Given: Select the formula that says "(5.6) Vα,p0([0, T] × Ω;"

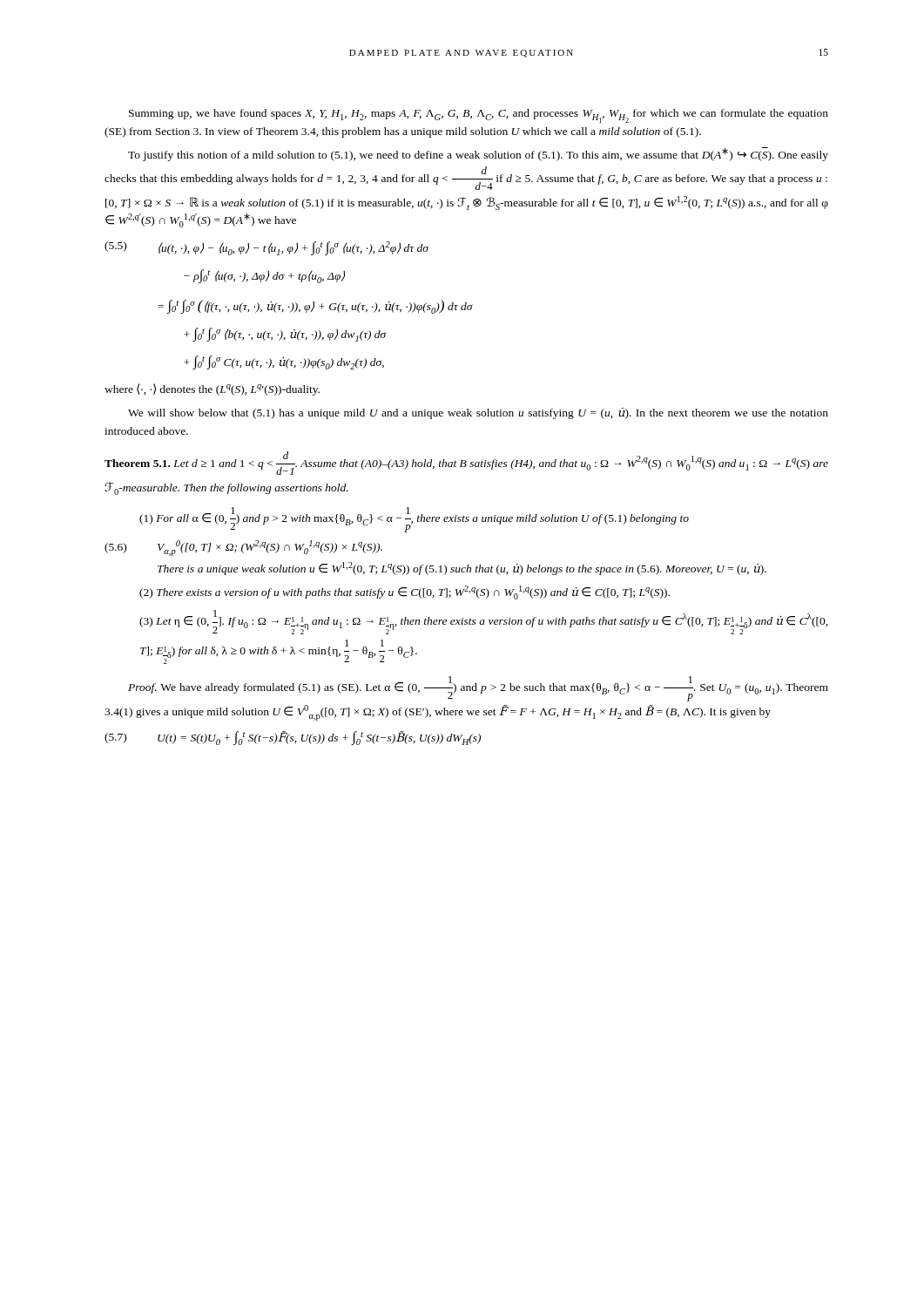Looking at the screenshot, I should pos(243,548).
